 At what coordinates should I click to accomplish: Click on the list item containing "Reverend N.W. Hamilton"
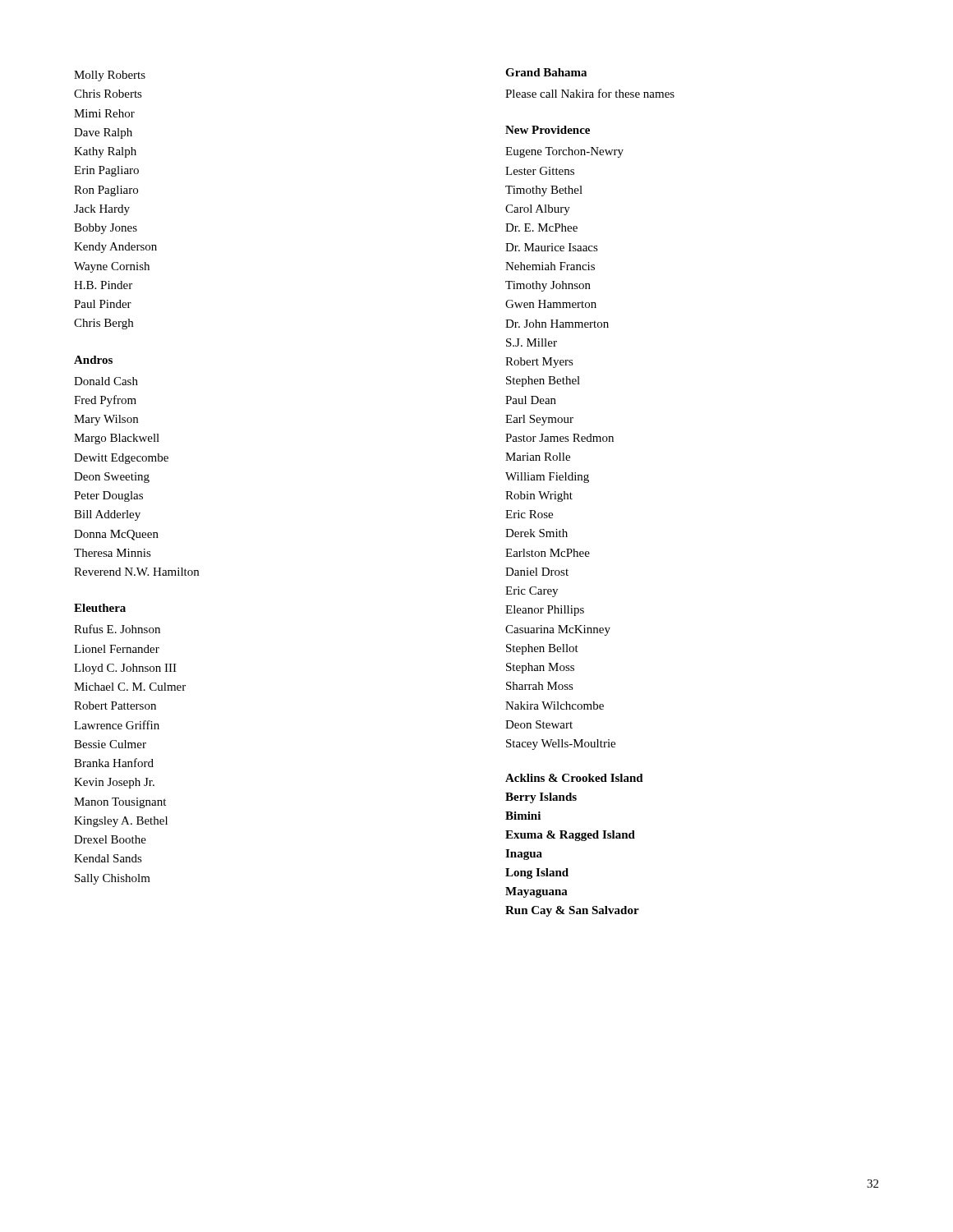coord(137,572)
